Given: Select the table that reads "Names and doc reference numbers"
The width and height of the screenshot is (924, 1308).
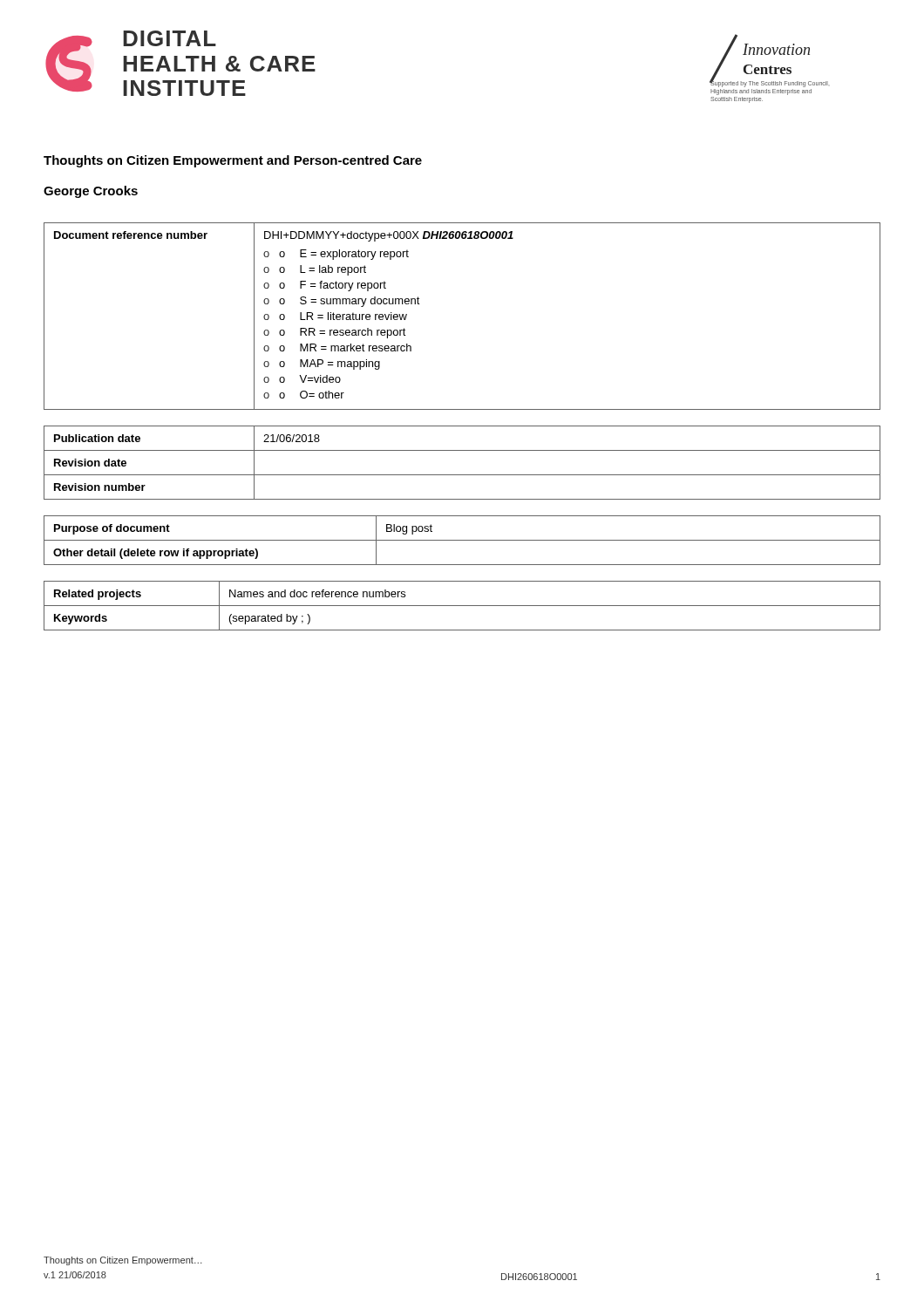Looking at the screenshot, I should pos(462,606).
